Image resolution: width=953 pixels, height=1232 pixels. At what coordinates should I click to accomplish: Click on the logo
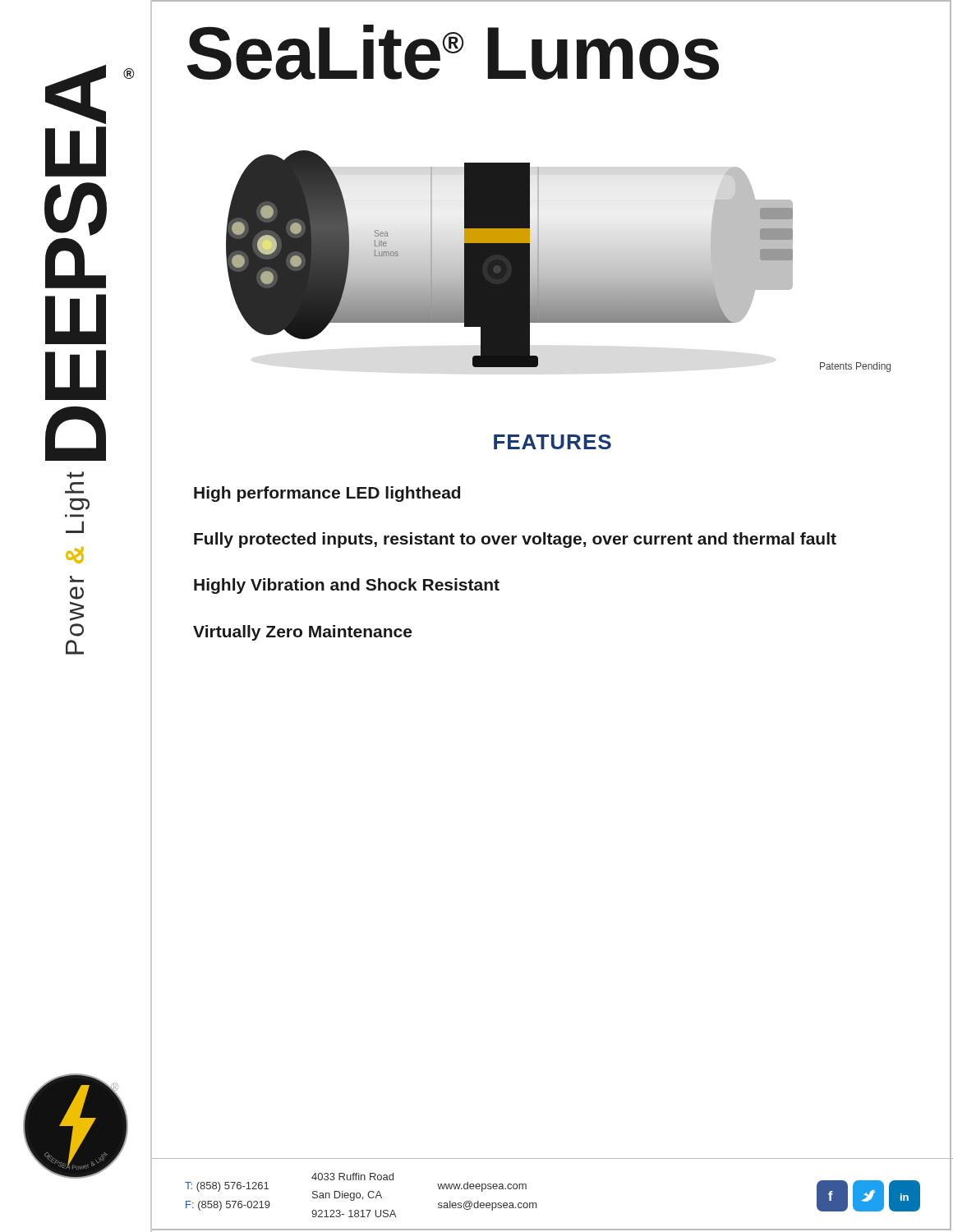click(x=75, y=1128)
